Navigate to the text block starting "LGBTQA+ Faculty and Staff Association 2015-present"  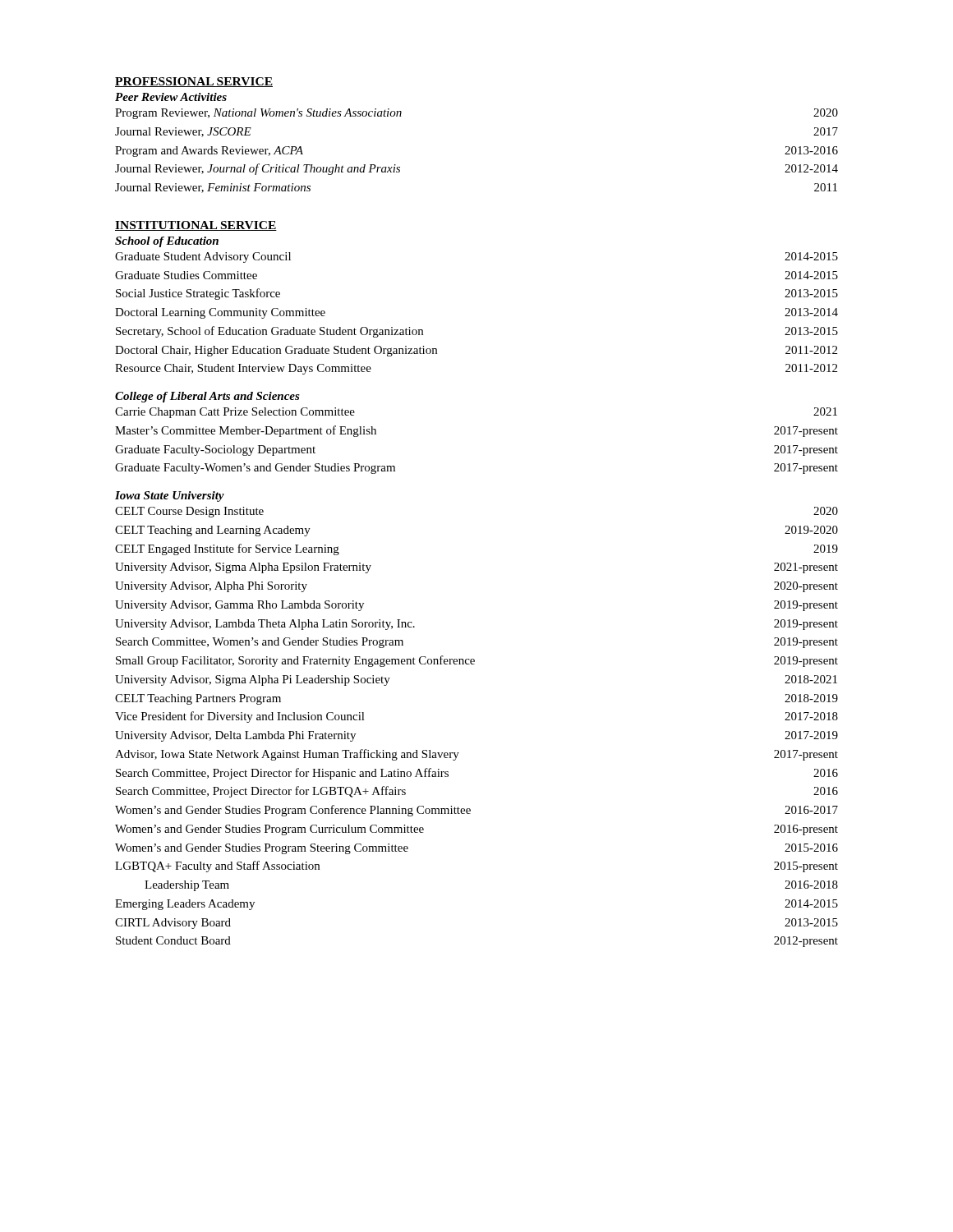click(x=217, y=867)
